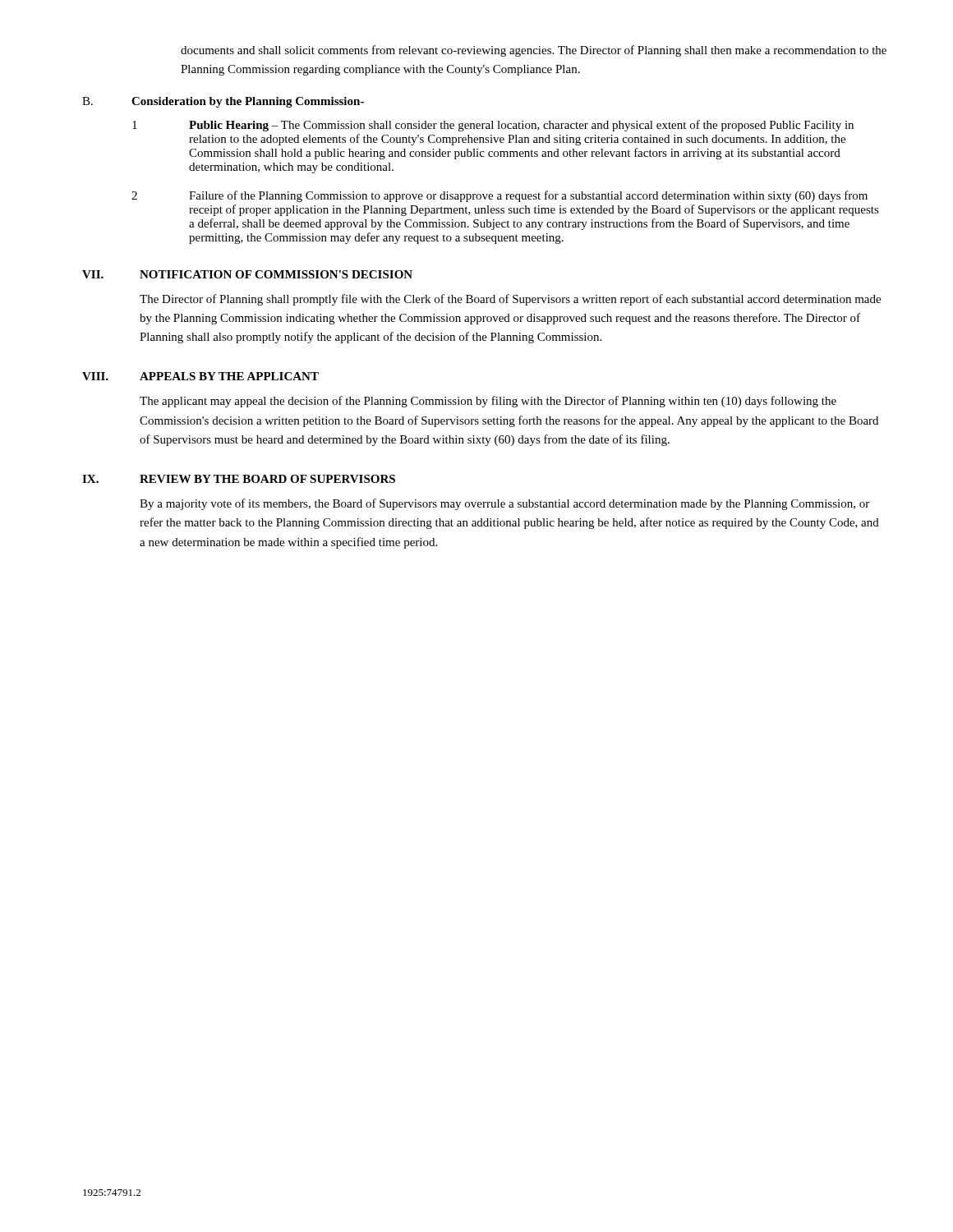
Task: Locate the section header with the text "VII. NOTIFICATION OF COMMISSION'S"
Action: point(247,274)
